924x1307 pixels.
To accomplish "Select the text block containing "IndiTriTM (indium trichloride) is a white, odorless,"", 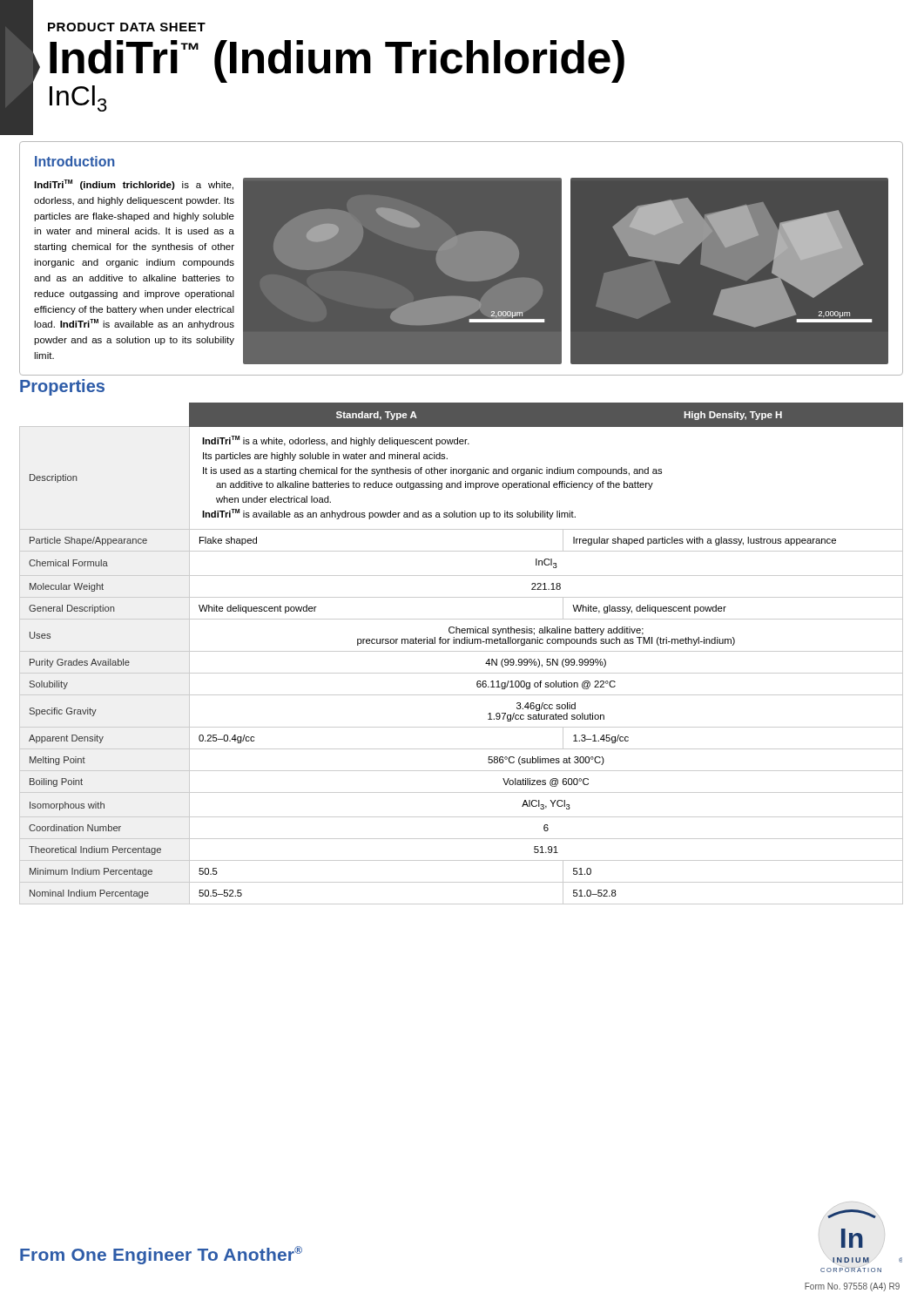I will coord(461,271).
